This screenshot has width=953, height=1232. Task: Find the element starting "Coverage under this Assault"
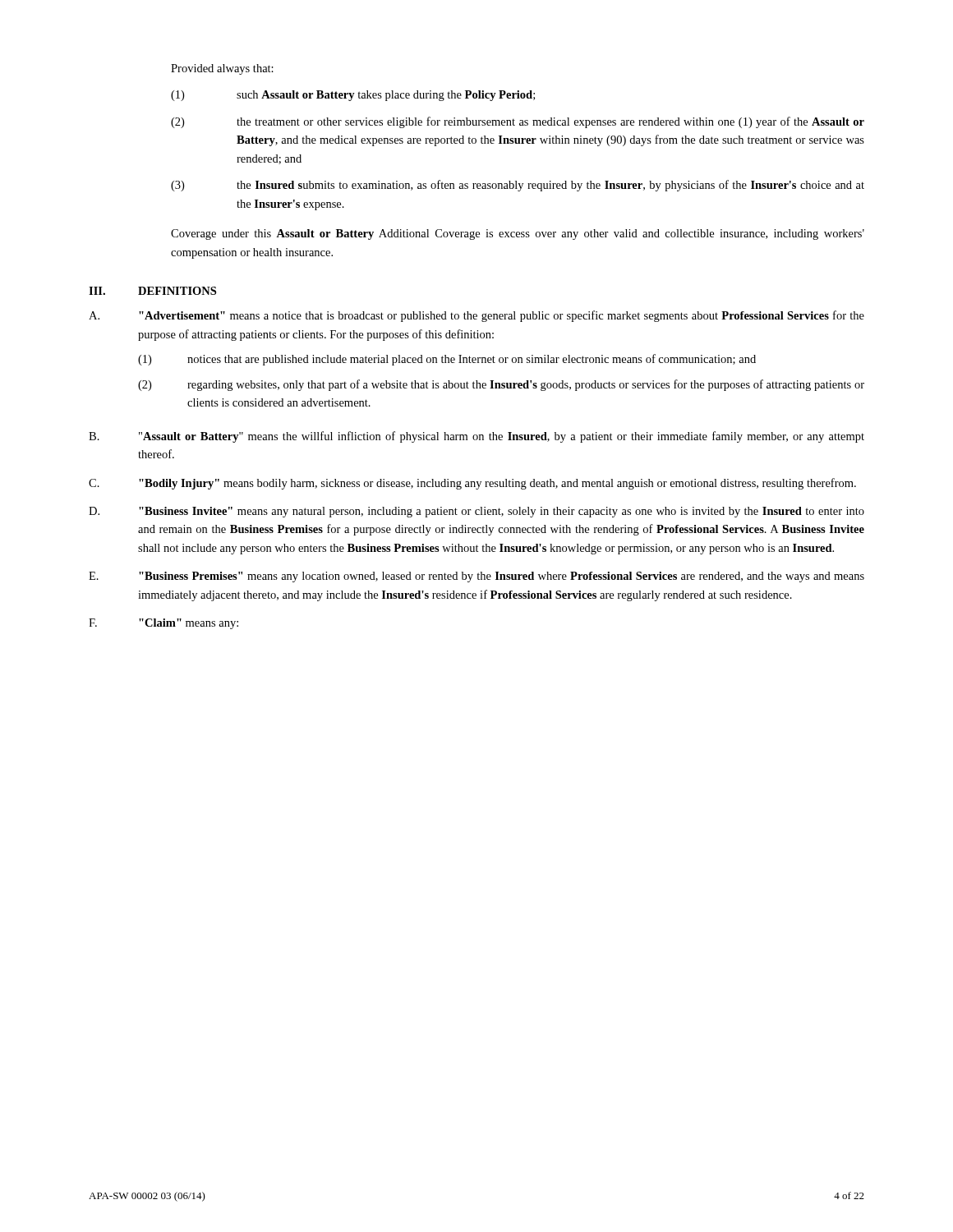(518, 243)
